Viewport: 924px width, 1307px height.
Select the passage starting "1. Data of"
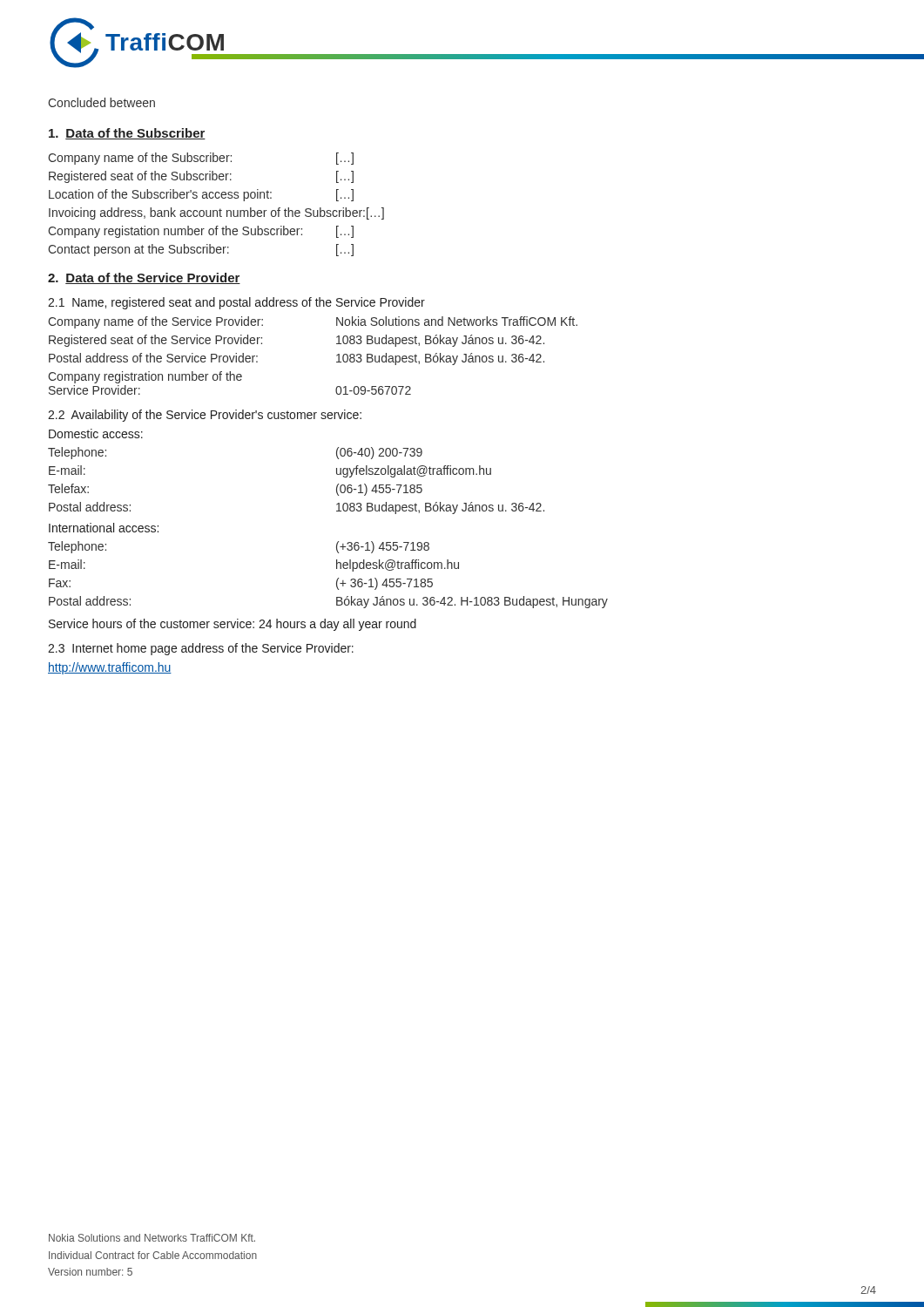[x=126, y=133]
